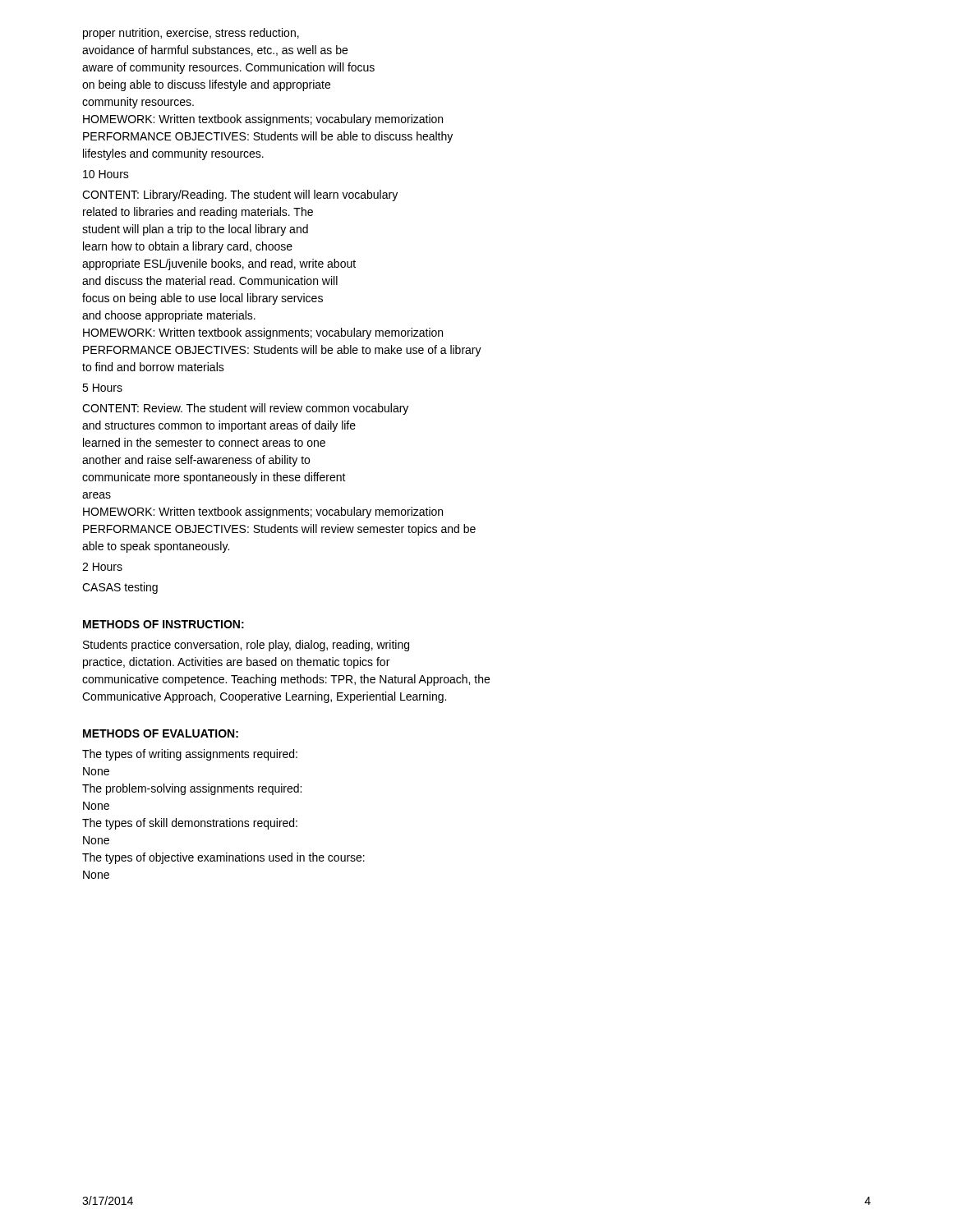The image size is (953, 1232).
Task: Navigate to the passage starting "CONTENT: Review. The student will review"
Action: coord(245,409)
